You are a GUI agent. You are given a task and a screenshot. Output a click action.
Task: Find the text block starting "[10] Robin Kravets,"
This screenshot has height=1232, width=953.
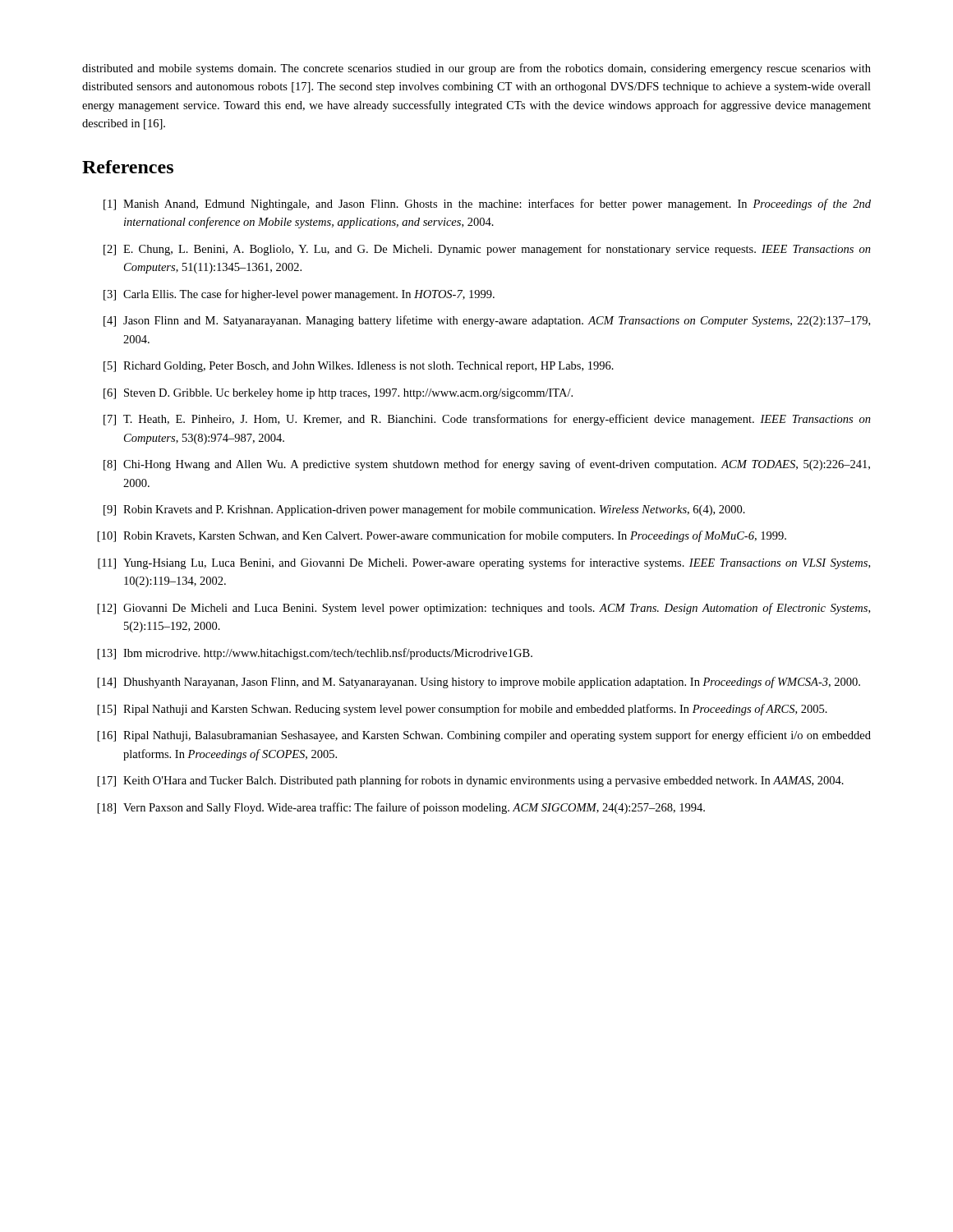476,536
